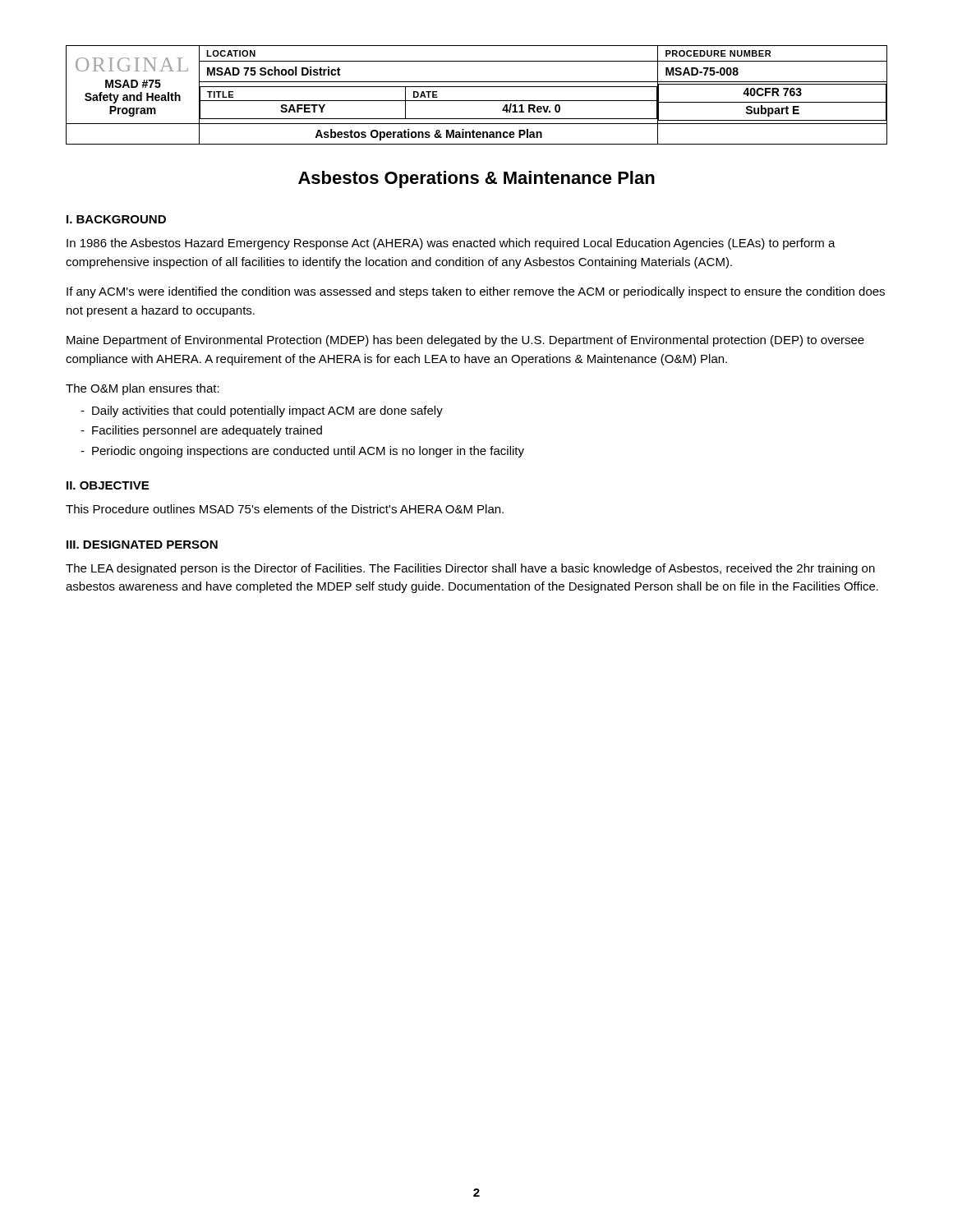Click on the list item that says "- Daily activities that could potentially impact"
This screenshot has width=953, height=1232.
[x=262, y=411]
